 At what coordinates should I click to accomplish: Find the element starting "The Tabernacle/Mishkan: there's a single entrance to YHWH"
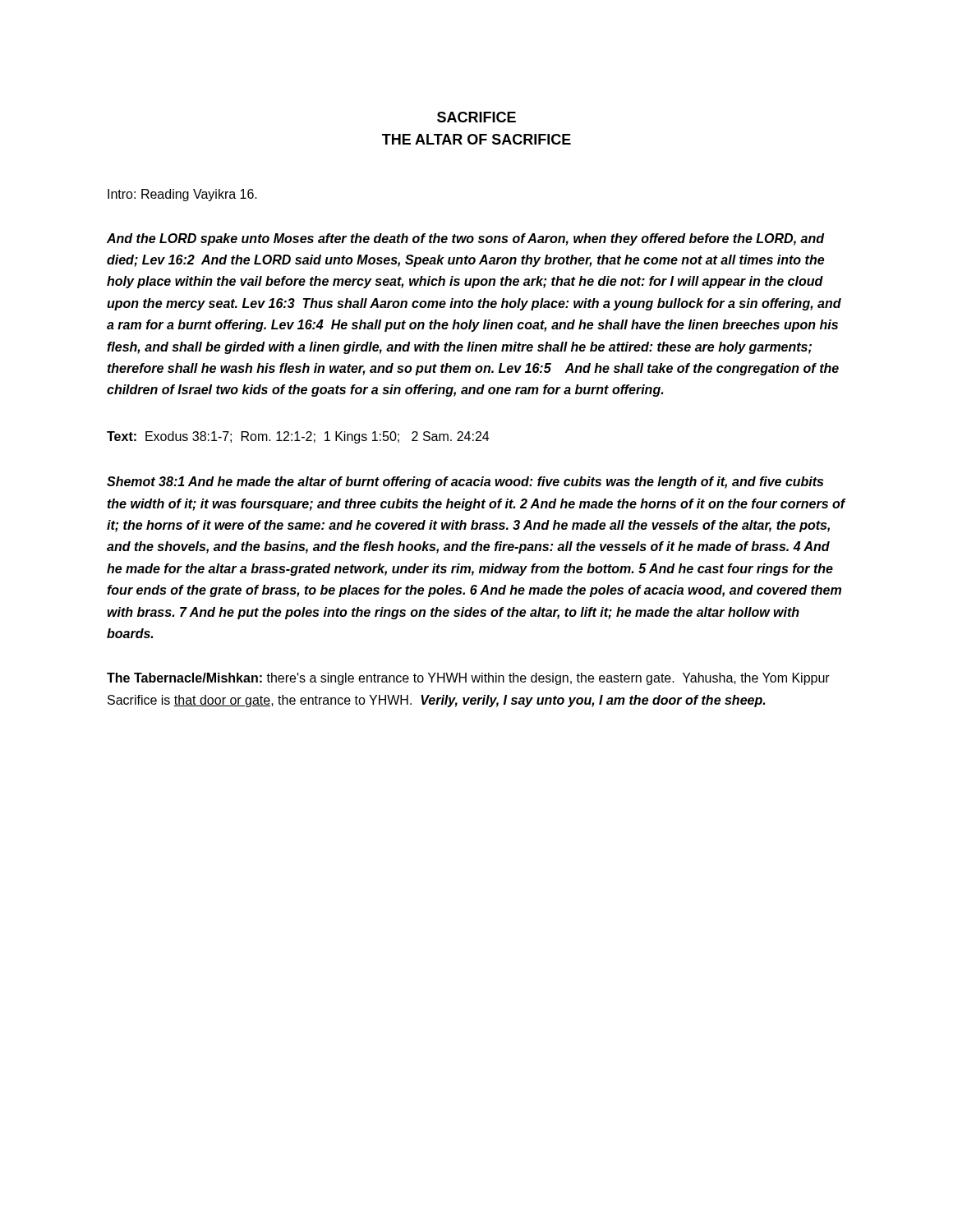pyautogui.click(x=468, y=689)
